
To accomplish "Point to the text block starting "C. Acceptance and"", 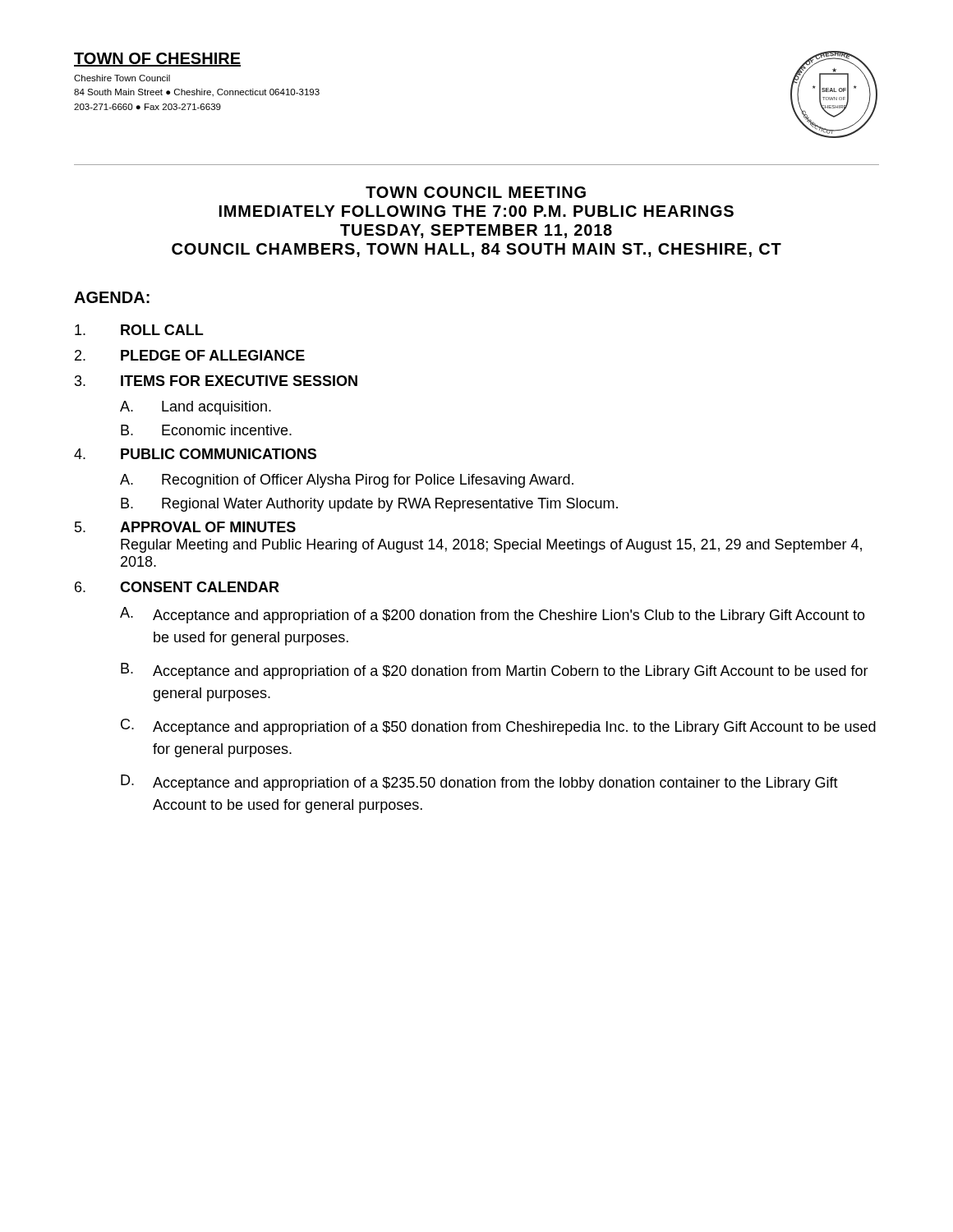I will 500,738.
